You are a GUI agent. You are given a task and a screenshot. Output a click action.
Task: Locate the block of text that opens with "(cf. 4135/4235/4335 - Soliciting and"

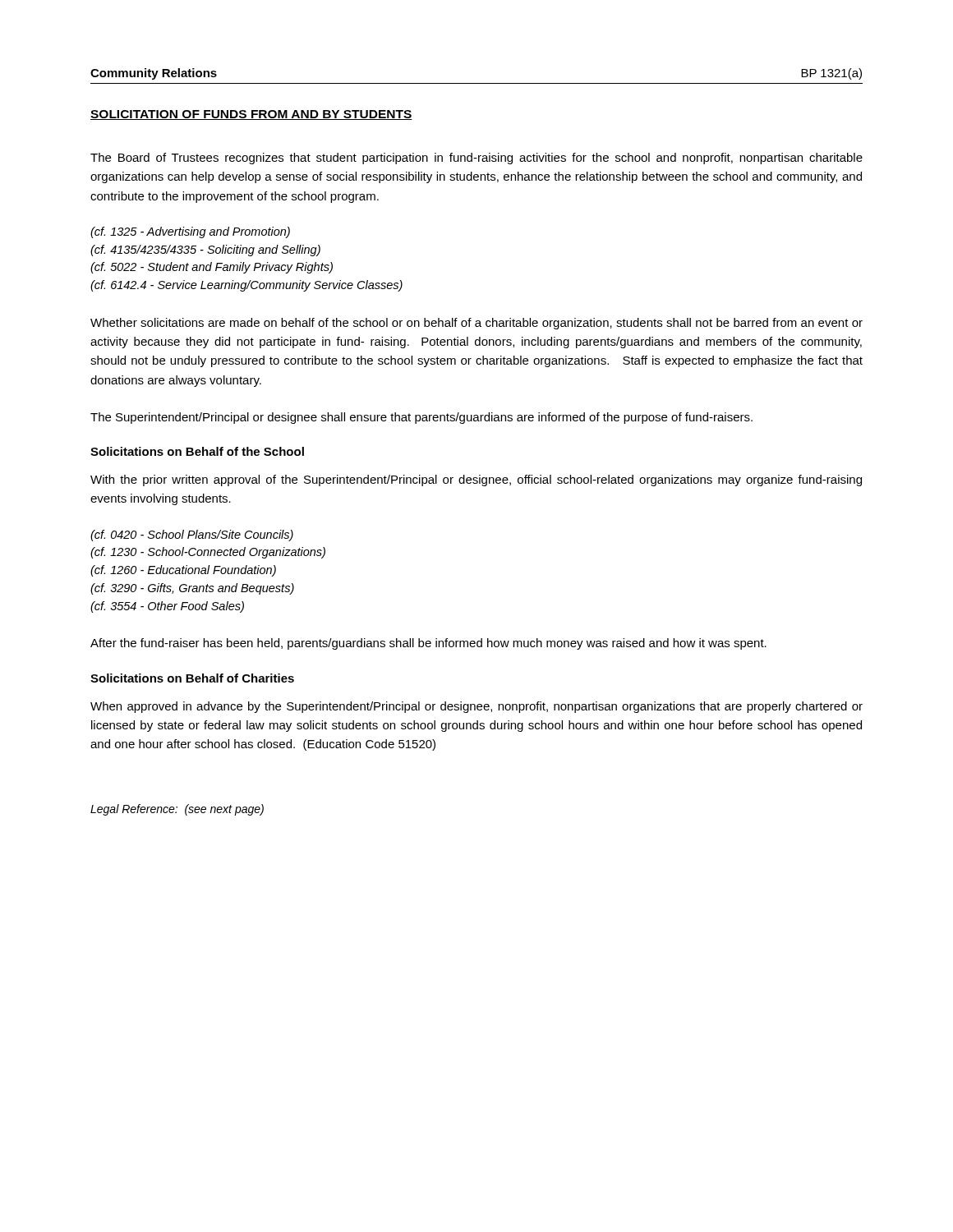206,249
